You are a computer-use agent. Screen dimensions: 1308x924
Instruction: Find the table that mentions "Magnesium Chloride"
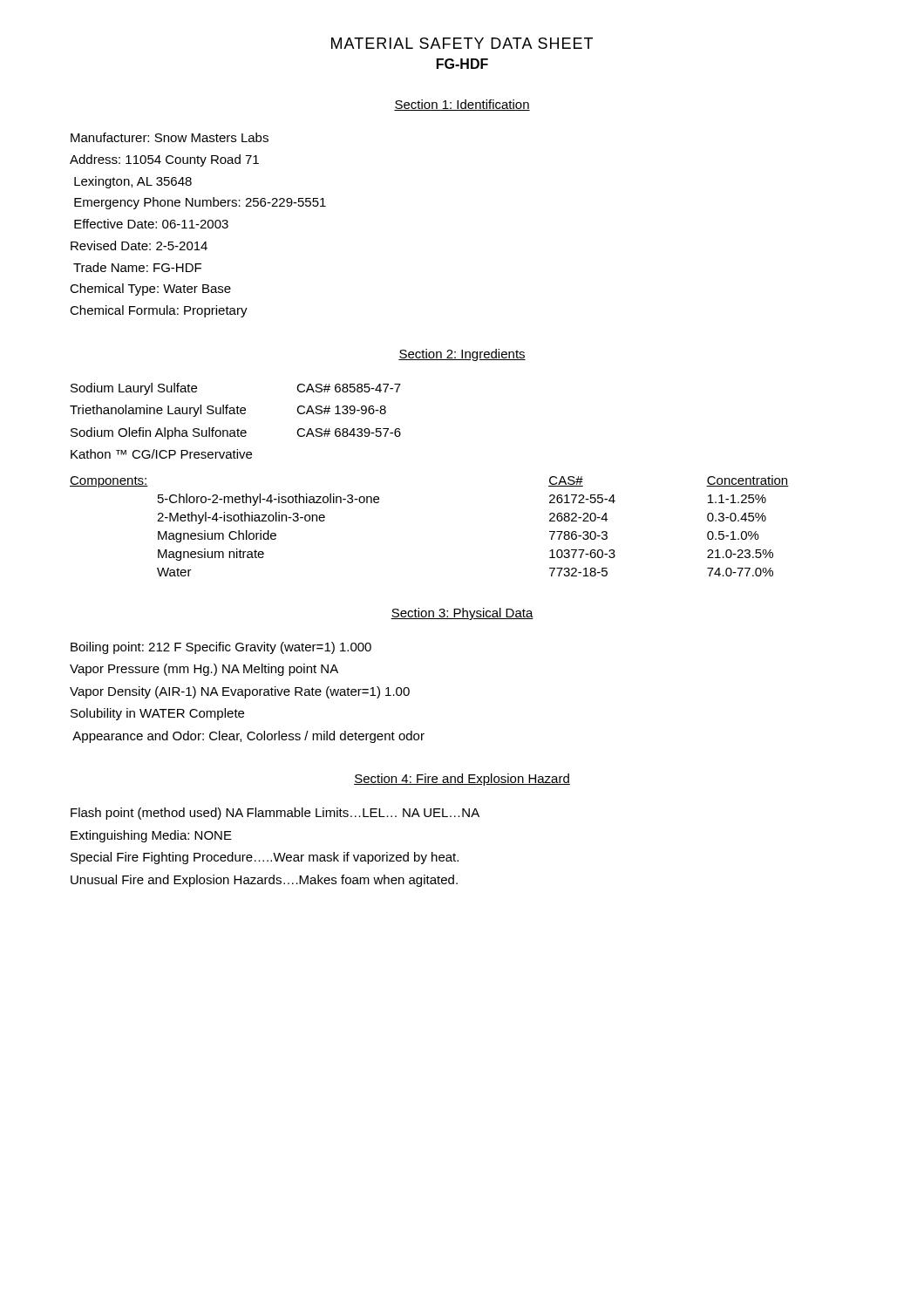click(x=462, y=526)
